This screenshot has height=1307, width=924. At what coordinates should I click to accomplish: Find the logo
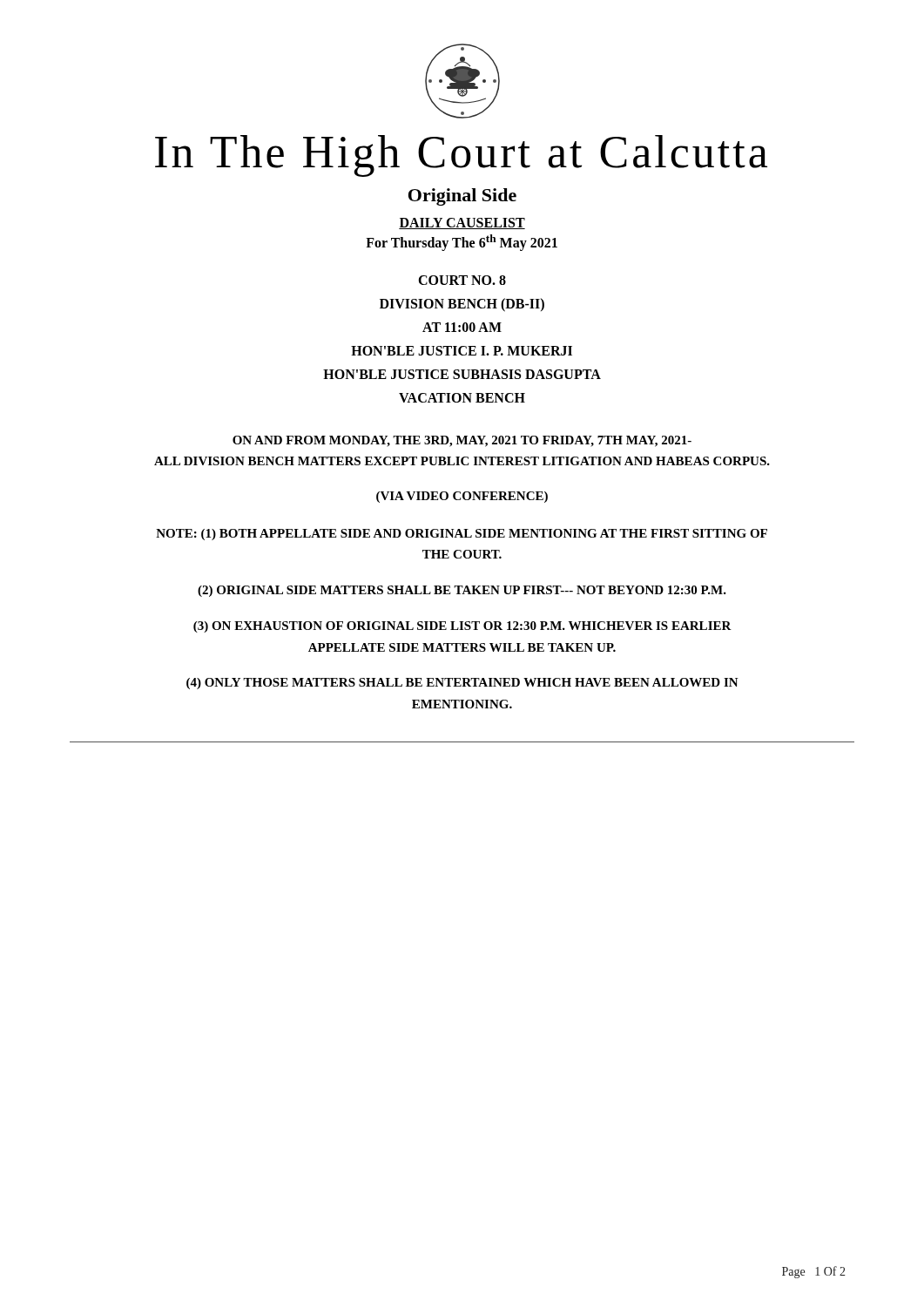pos(462,62)
